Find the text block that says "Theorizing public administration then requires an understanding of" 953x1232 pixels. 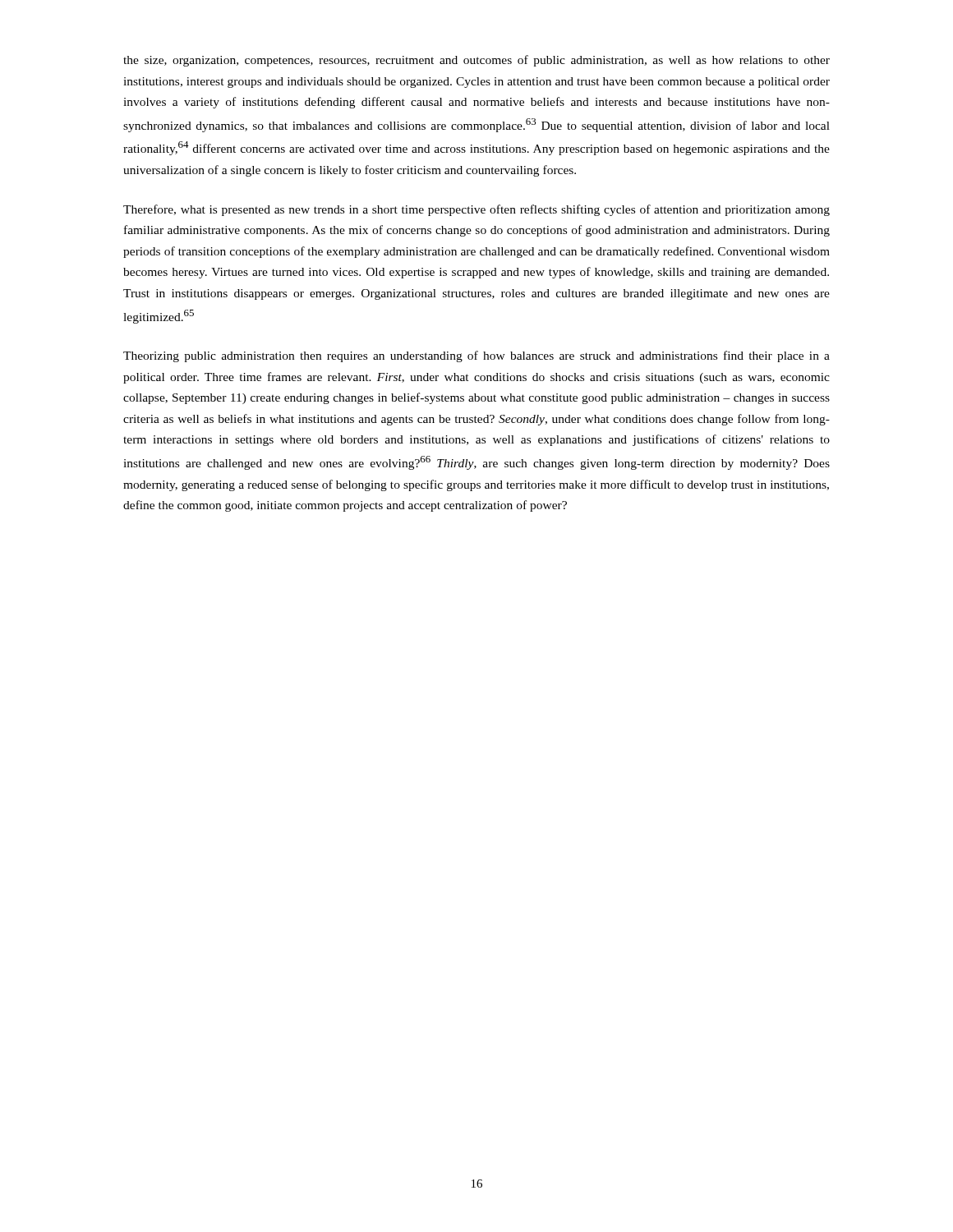pyautogui.click(x=476, y=430)
